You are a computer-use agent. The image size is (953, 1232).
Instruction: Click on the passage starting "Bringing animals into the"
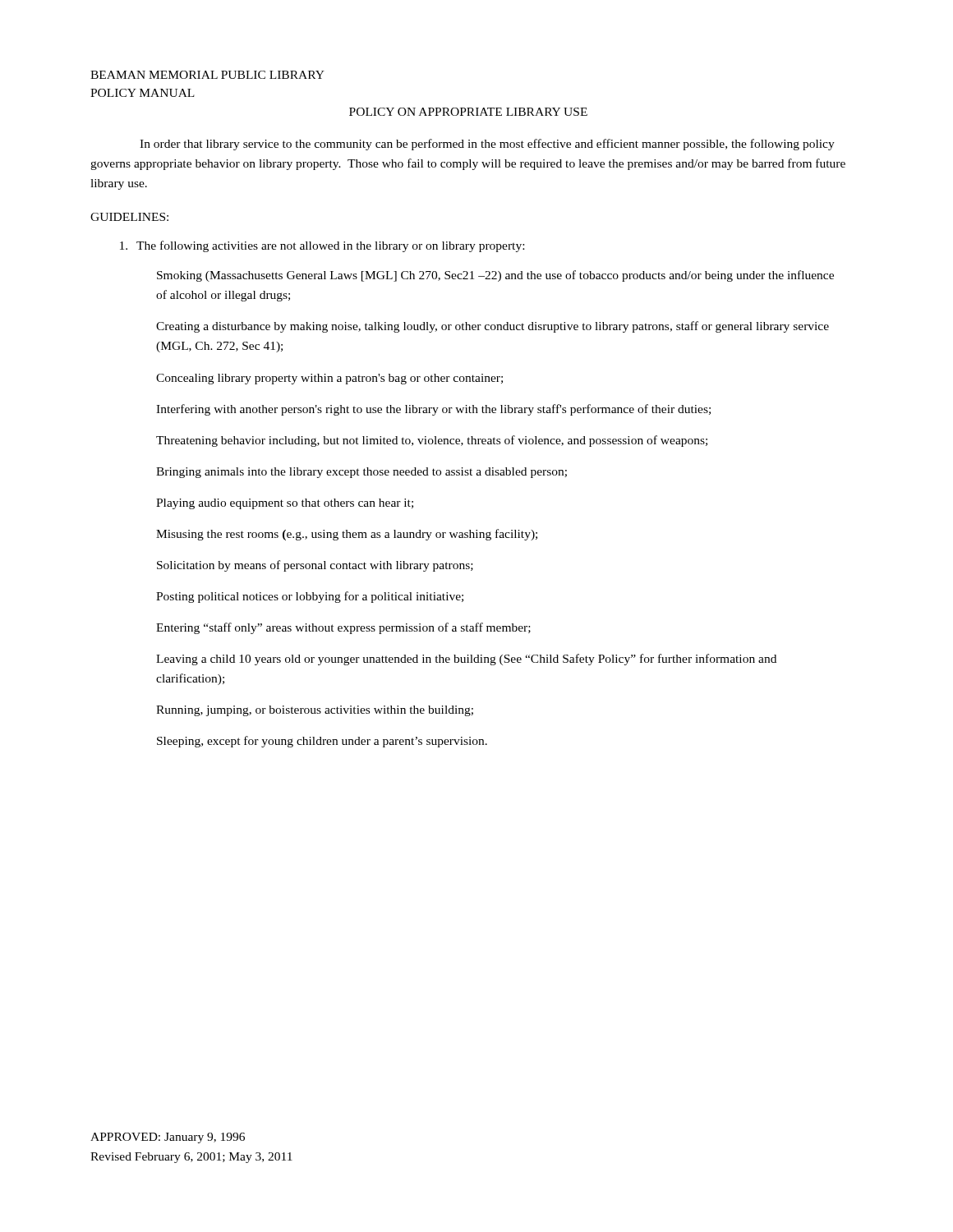[x=362, y=471]
